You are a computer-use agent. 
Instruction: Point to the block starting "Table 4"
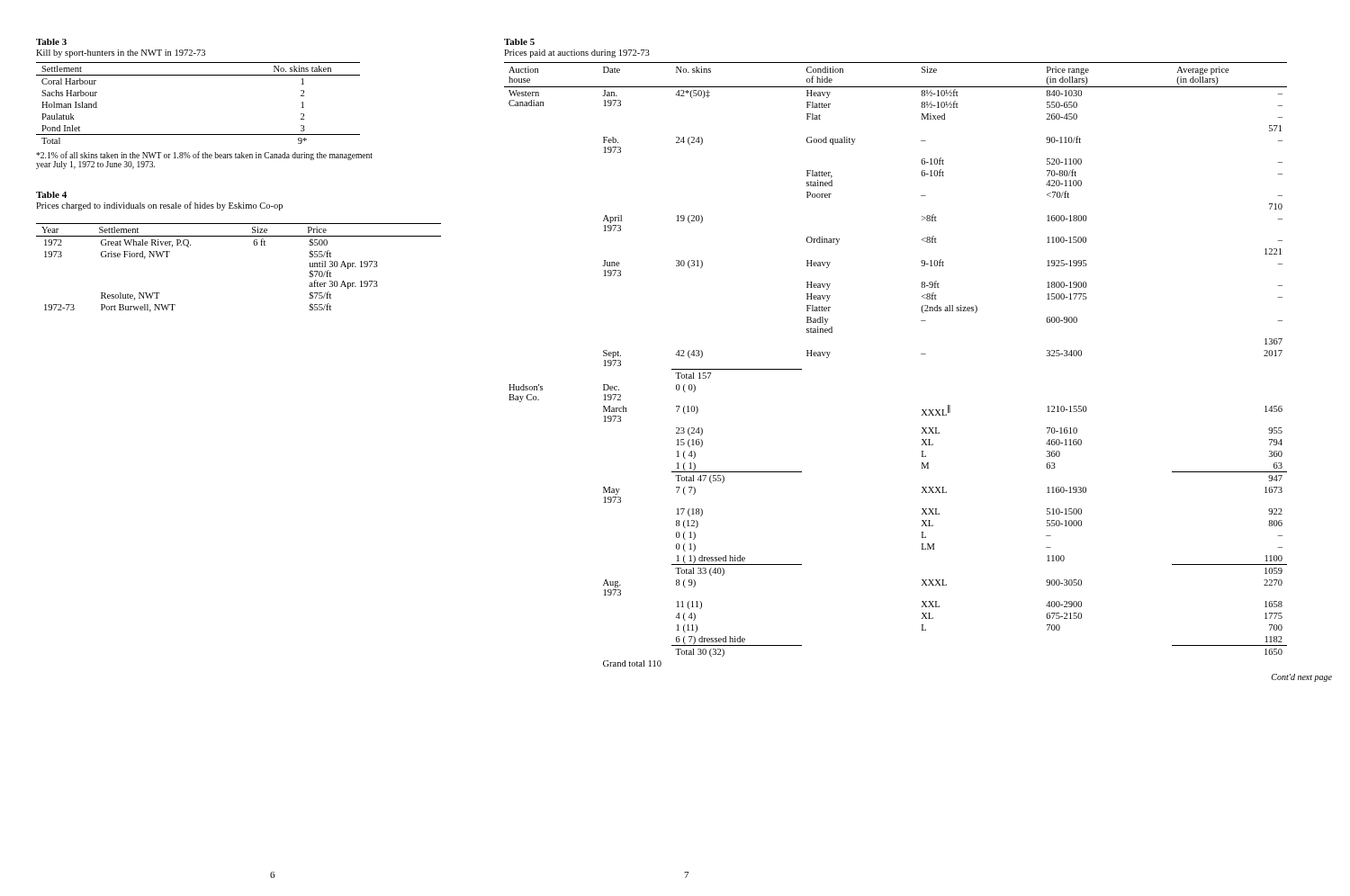click(51, 194)
